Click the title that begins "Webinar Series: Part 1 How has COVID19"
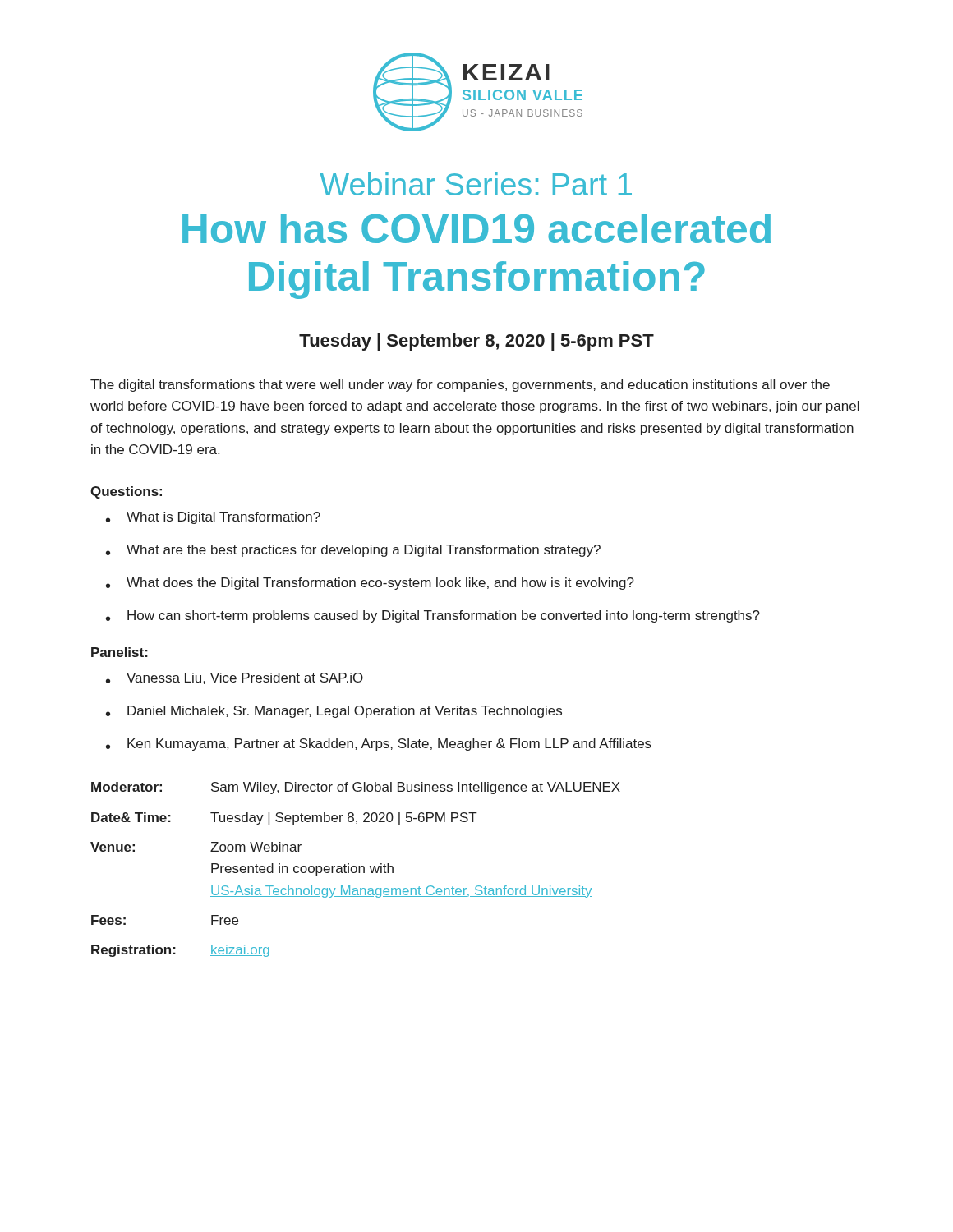The width and height of the screenshot is (953, 1232). 476,234
